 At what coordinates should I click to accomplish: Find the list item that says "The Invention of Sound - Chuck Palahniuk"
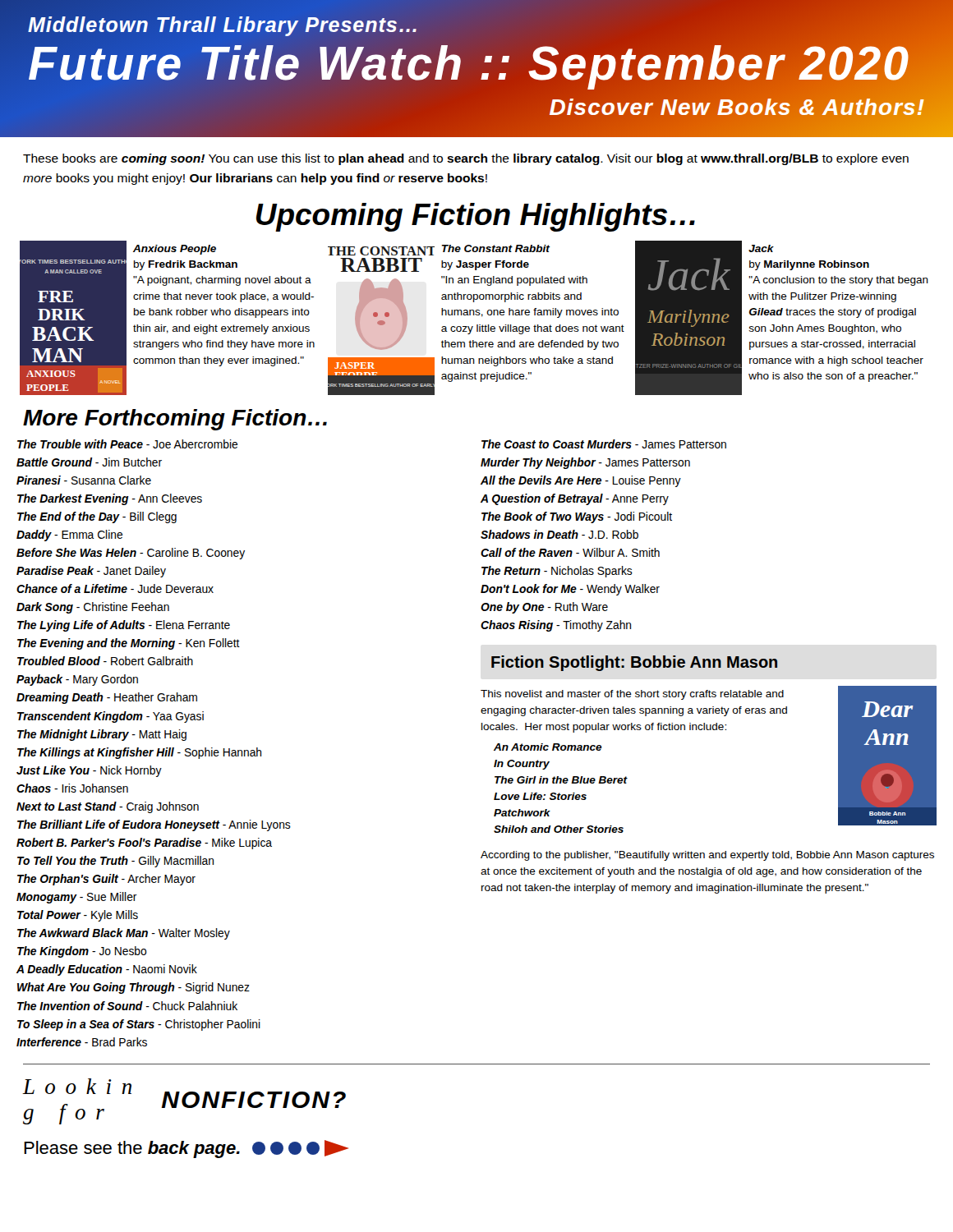[127, 1006]
